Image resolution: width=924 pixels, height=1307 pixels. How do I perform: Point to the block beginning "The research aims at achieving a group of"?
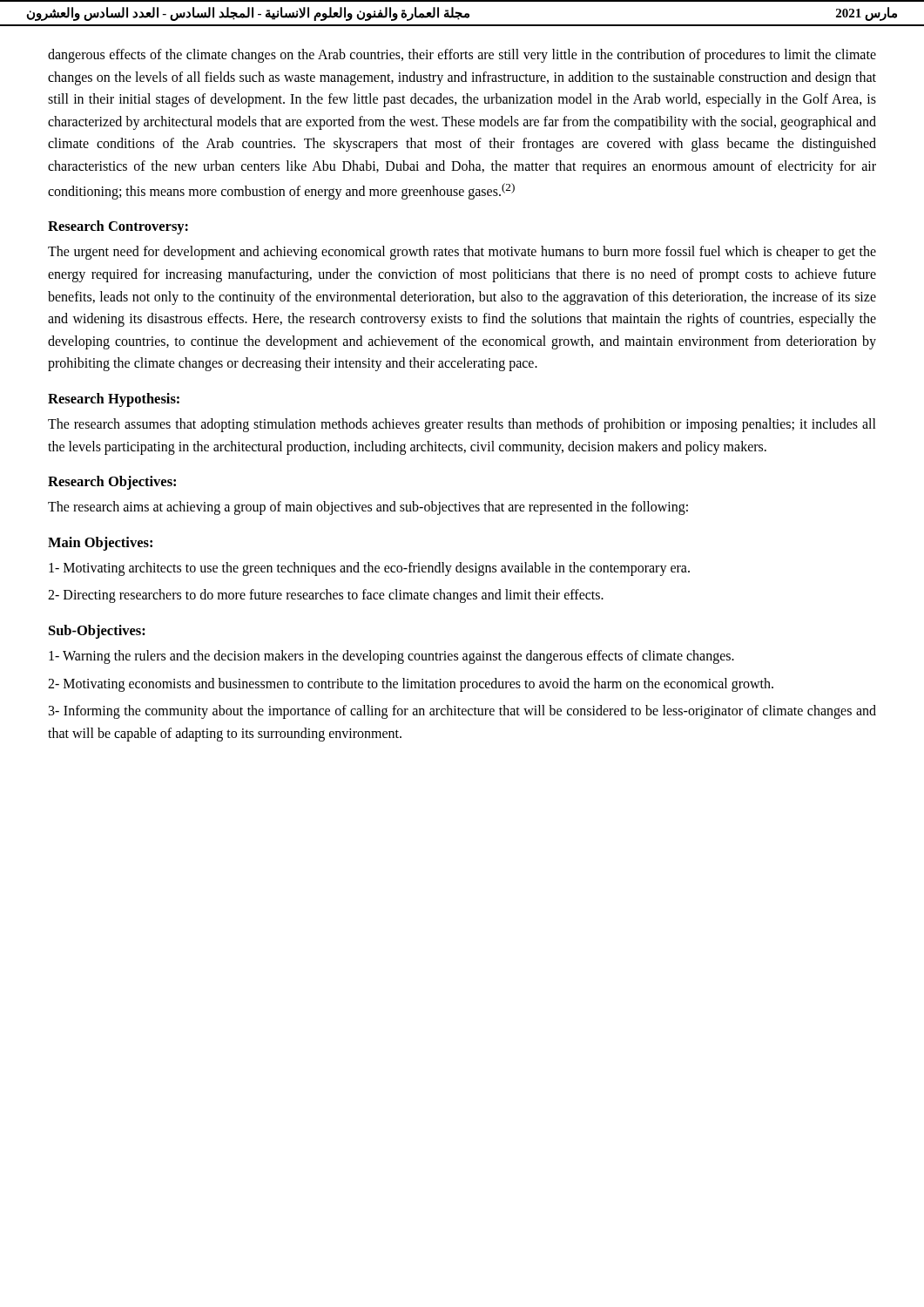462,507
